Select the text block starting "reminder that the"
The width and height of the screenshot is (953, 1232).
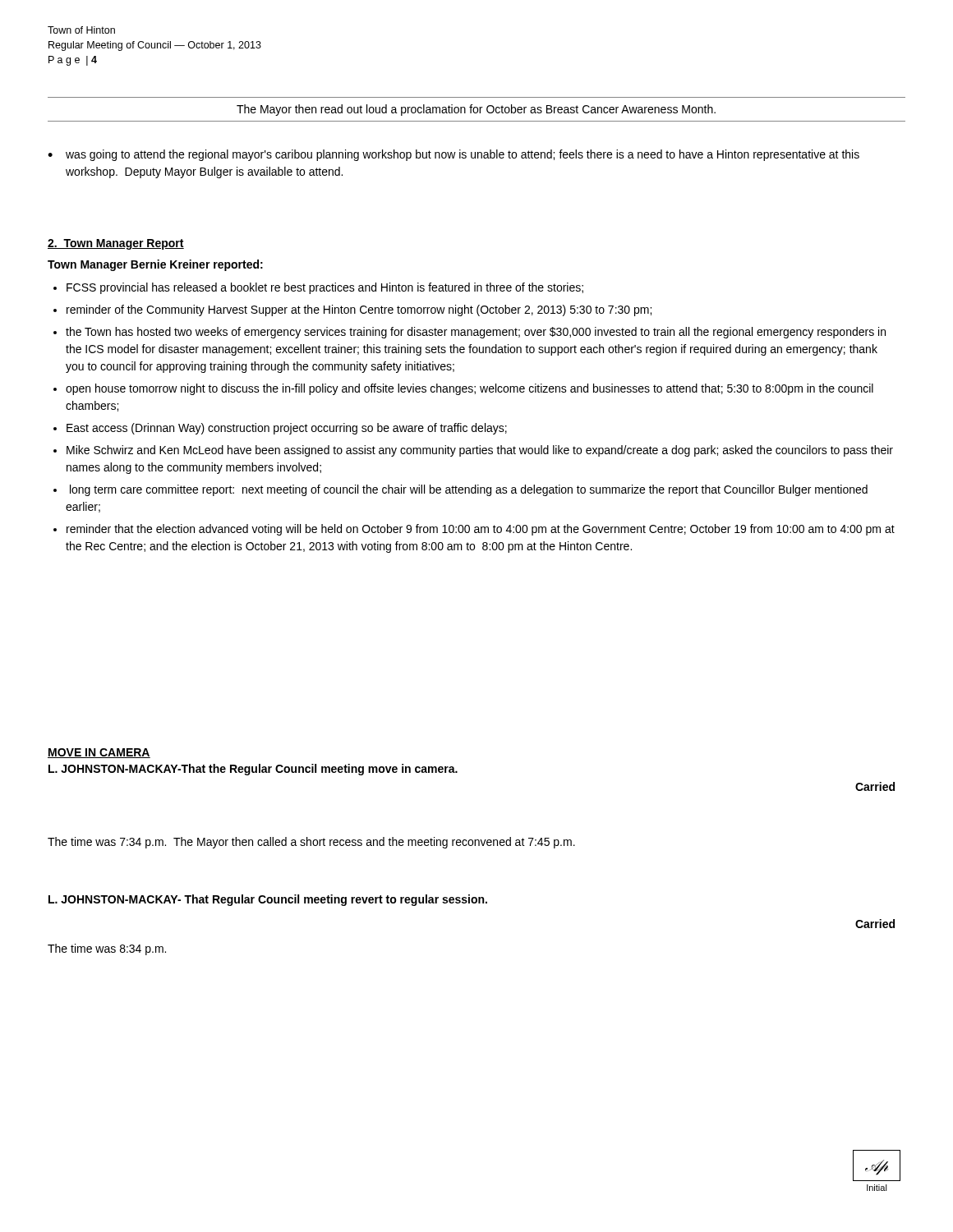480,538
